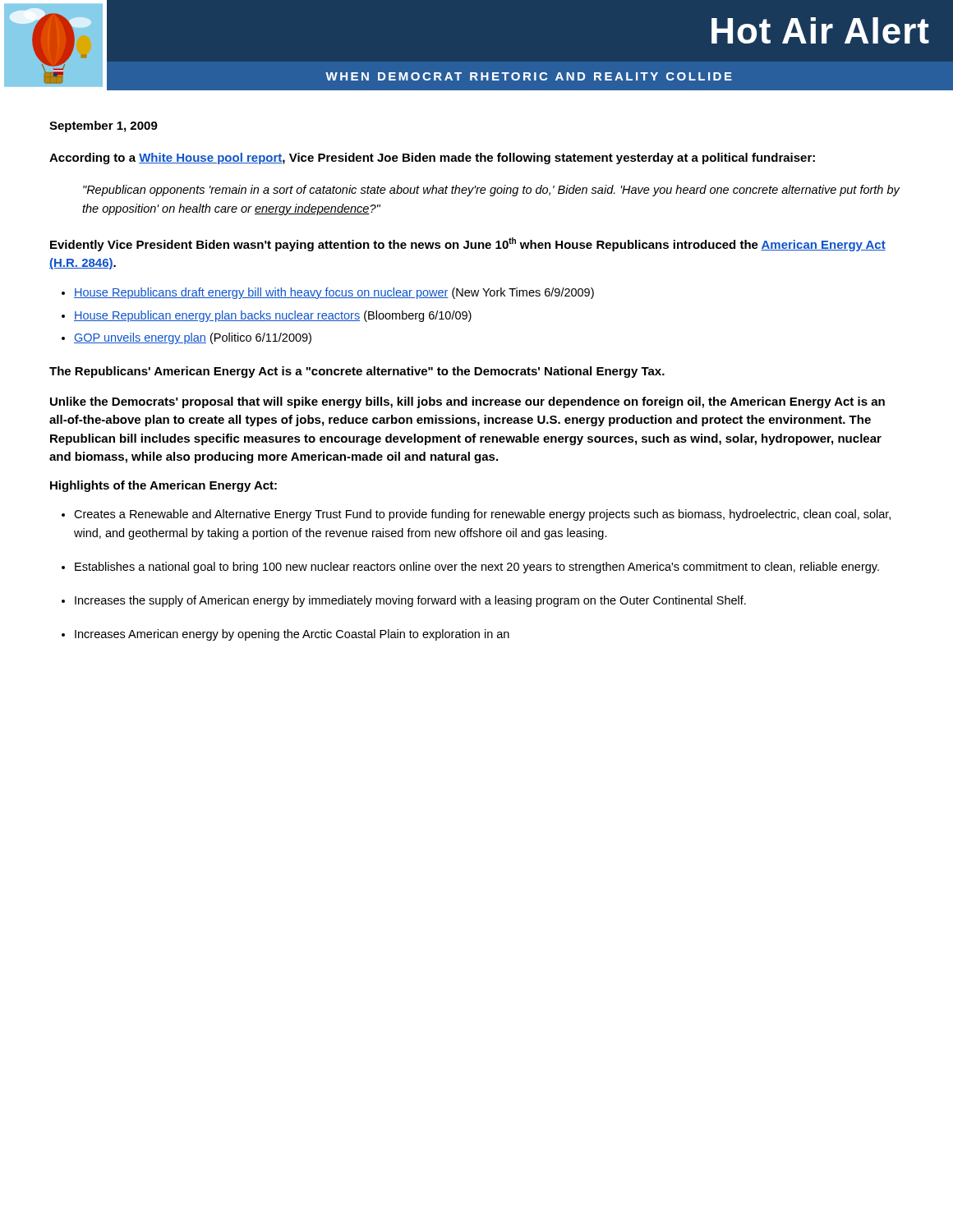Find the text block starting "Increases the supply of American"
Image resolution: width=953 pixels, height=1232 pixels.
click(x=410, y=601)
